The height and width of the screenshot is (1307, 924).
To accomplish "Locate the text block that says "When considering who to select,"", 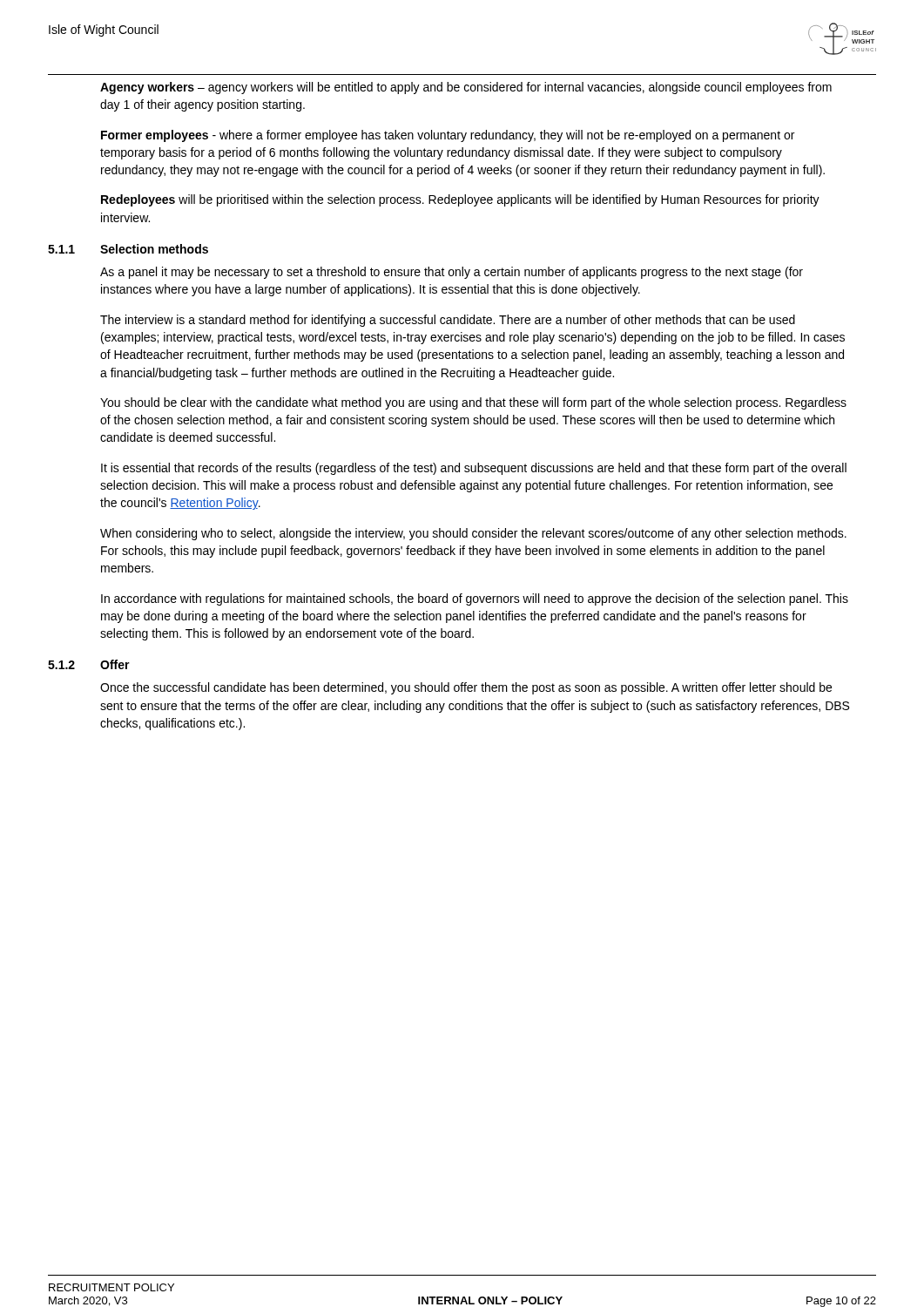I will click(x=474, y=551).
